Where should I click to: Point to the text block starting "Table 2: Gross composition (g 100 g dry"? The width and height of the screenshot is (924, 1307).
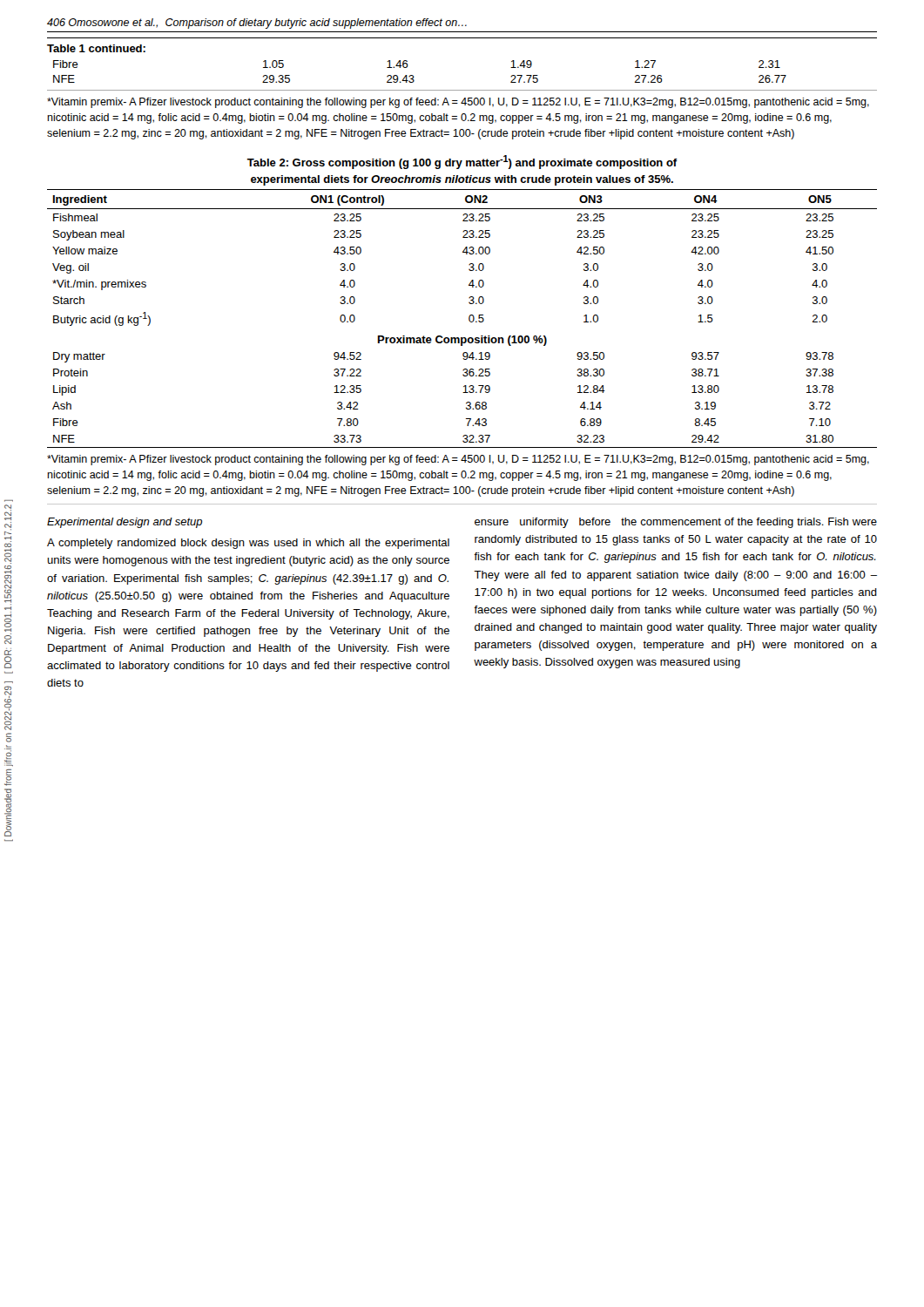(462, 169)
